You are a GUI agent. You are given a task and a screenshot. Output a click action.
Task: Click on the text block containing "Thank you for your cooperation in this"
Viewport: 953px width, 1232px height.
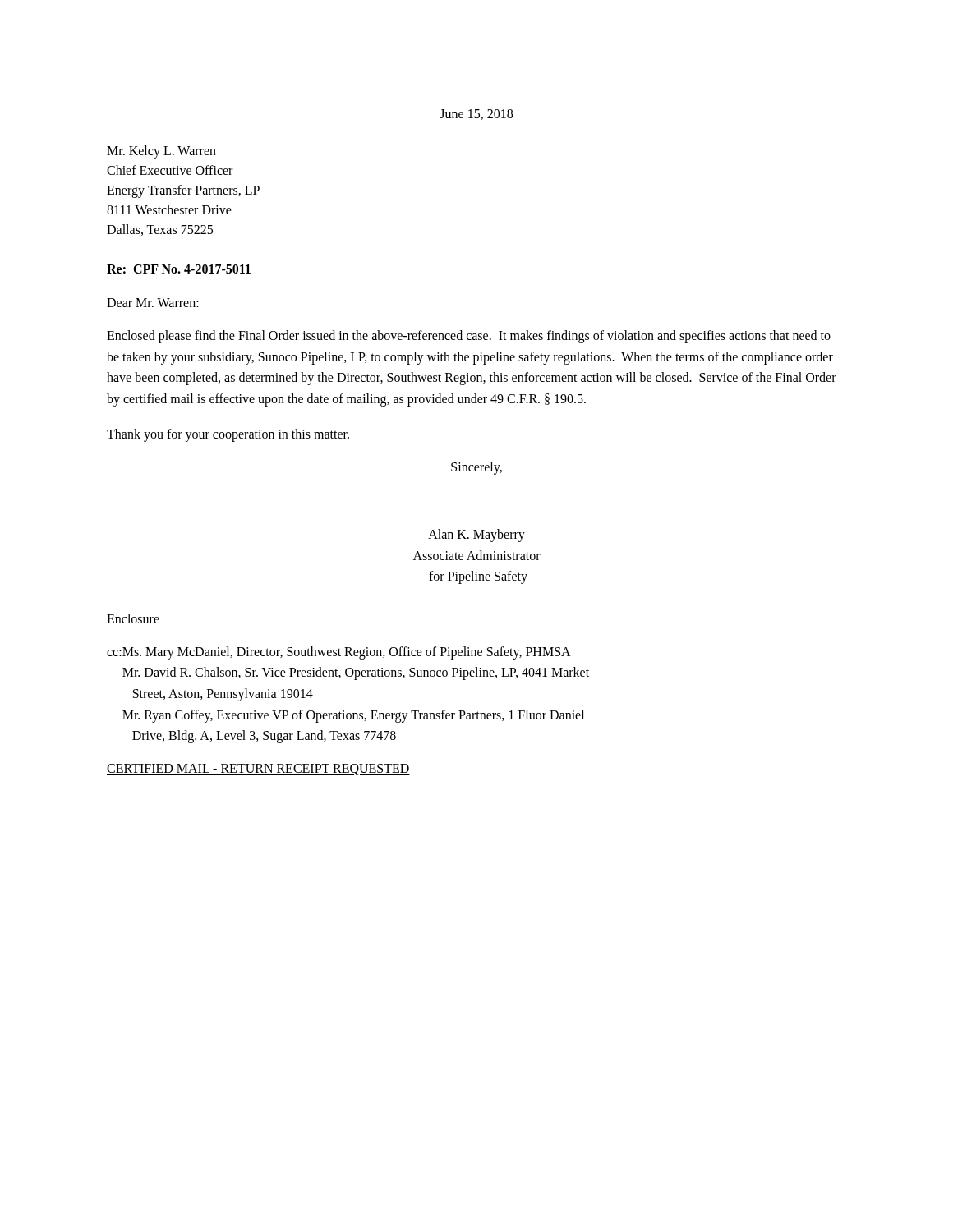coord(228,434)
